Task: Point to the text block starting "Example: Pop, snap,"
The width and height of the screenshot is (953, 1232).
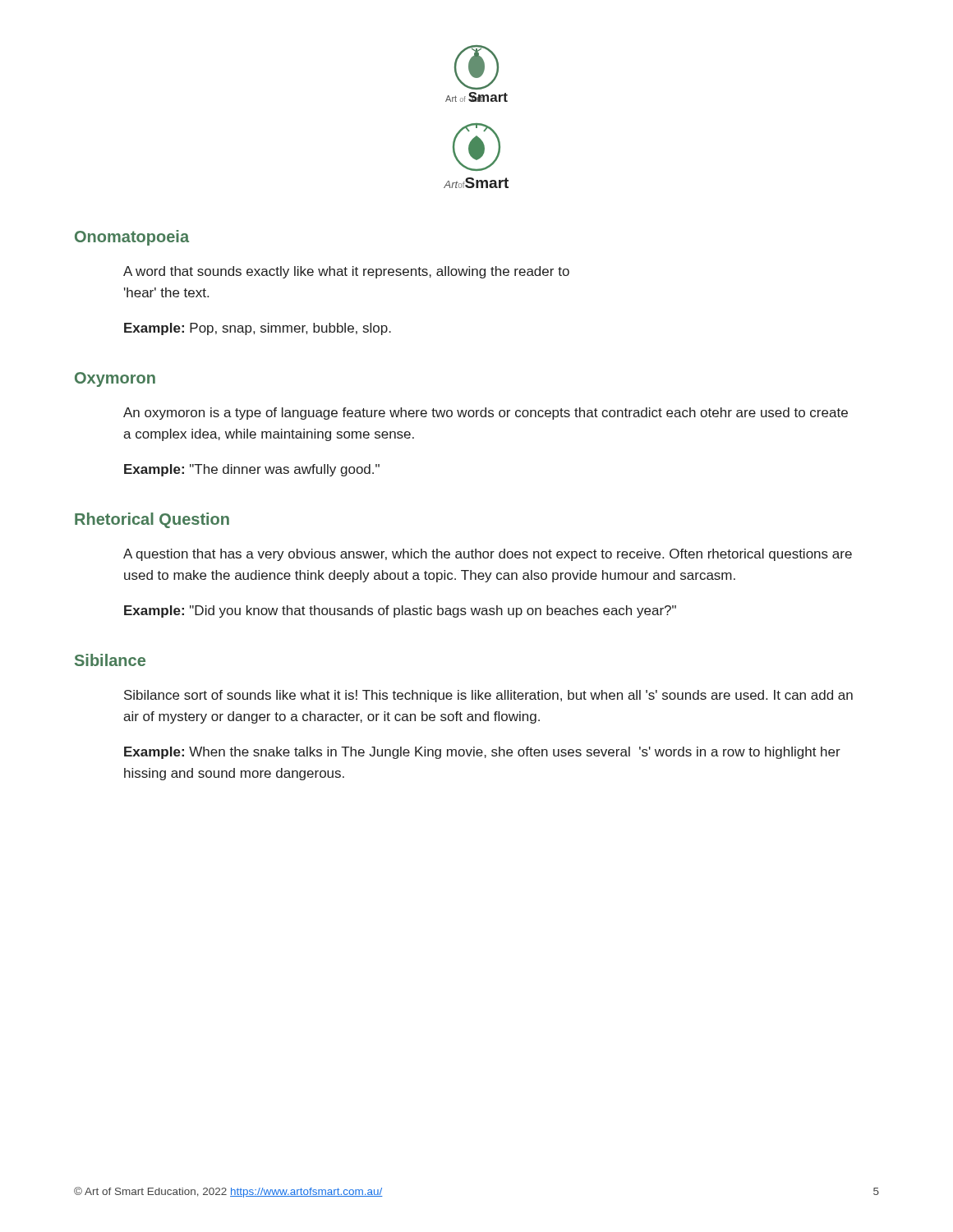Action: 258,329
